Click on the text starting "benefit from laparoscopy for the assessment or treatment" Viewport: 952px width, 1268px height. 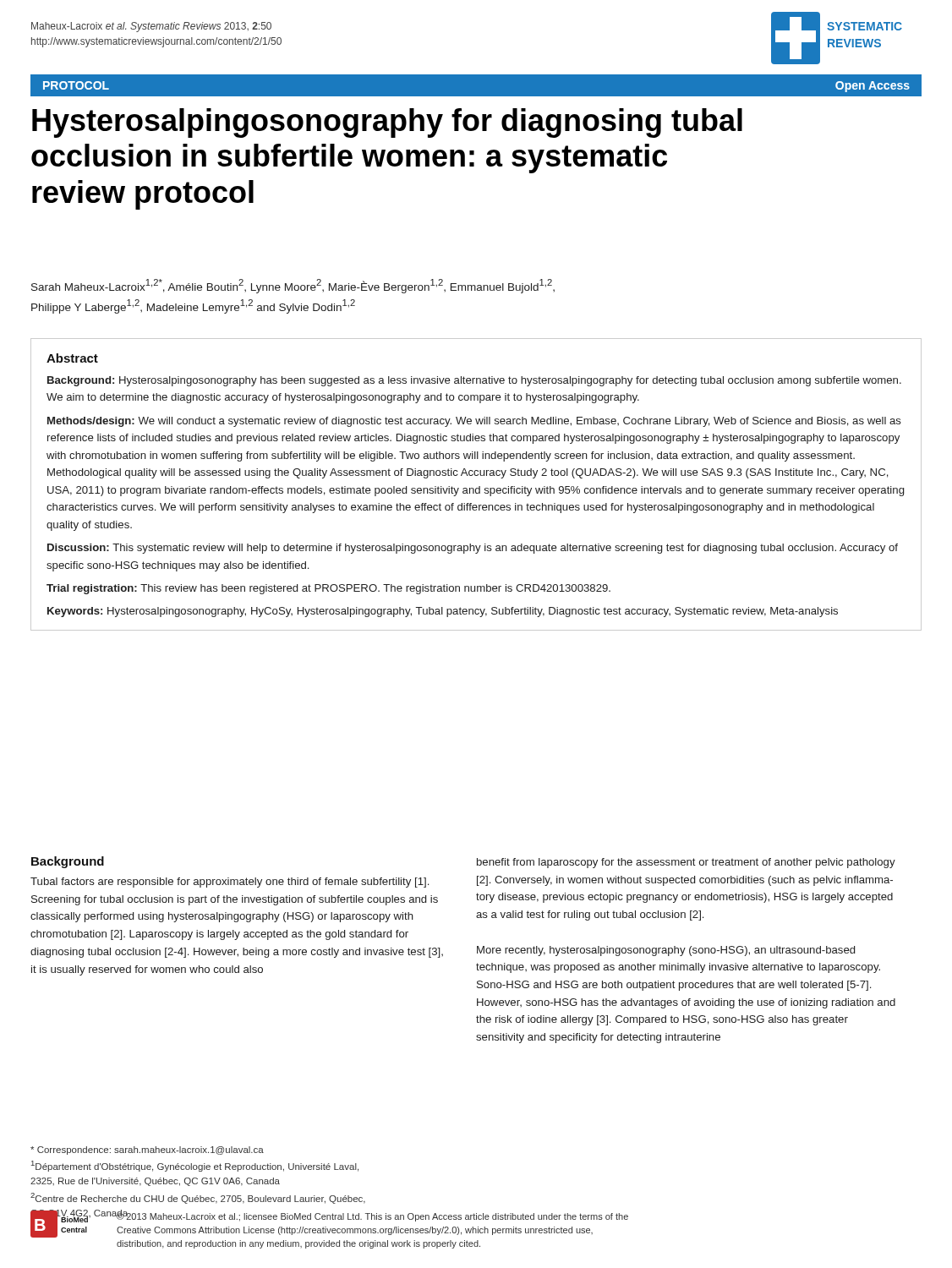(686, 949)
